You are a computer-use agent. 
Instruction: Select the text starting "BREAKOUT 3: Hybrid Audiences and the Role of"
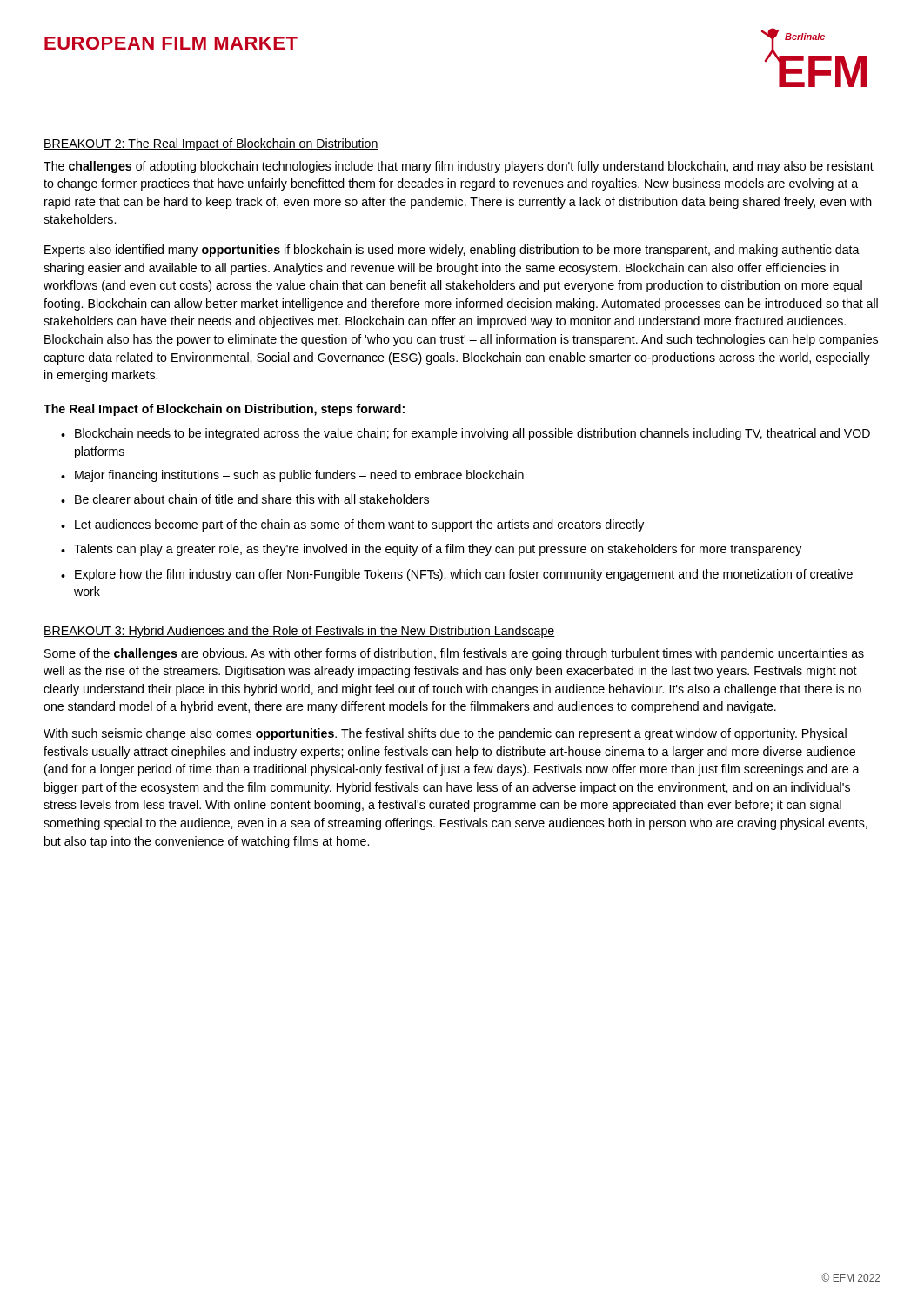(x=299, y=631)
